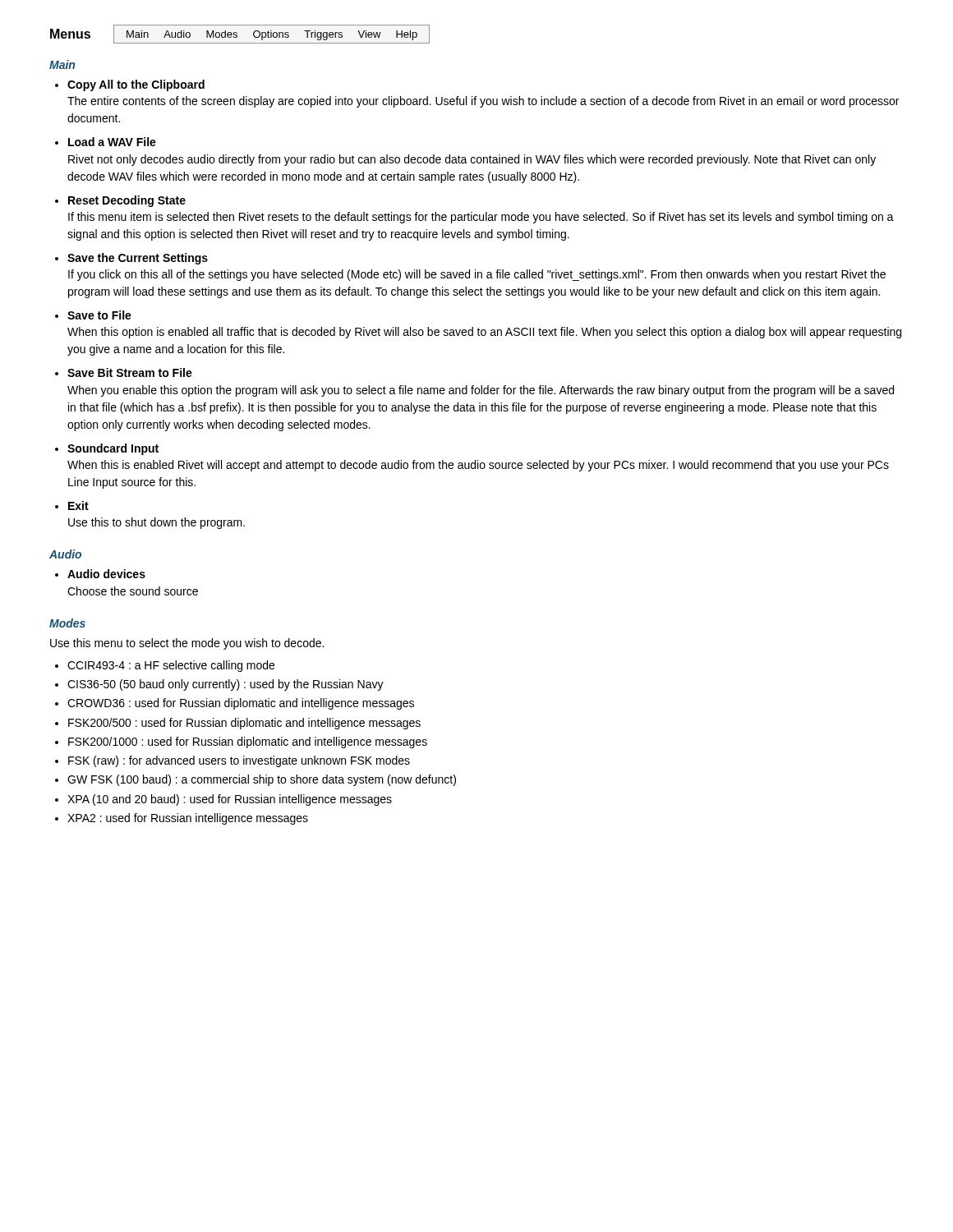
Task: Point to the text starting "Audio devices Choose the sound"
Action: (x=133, y=583)
